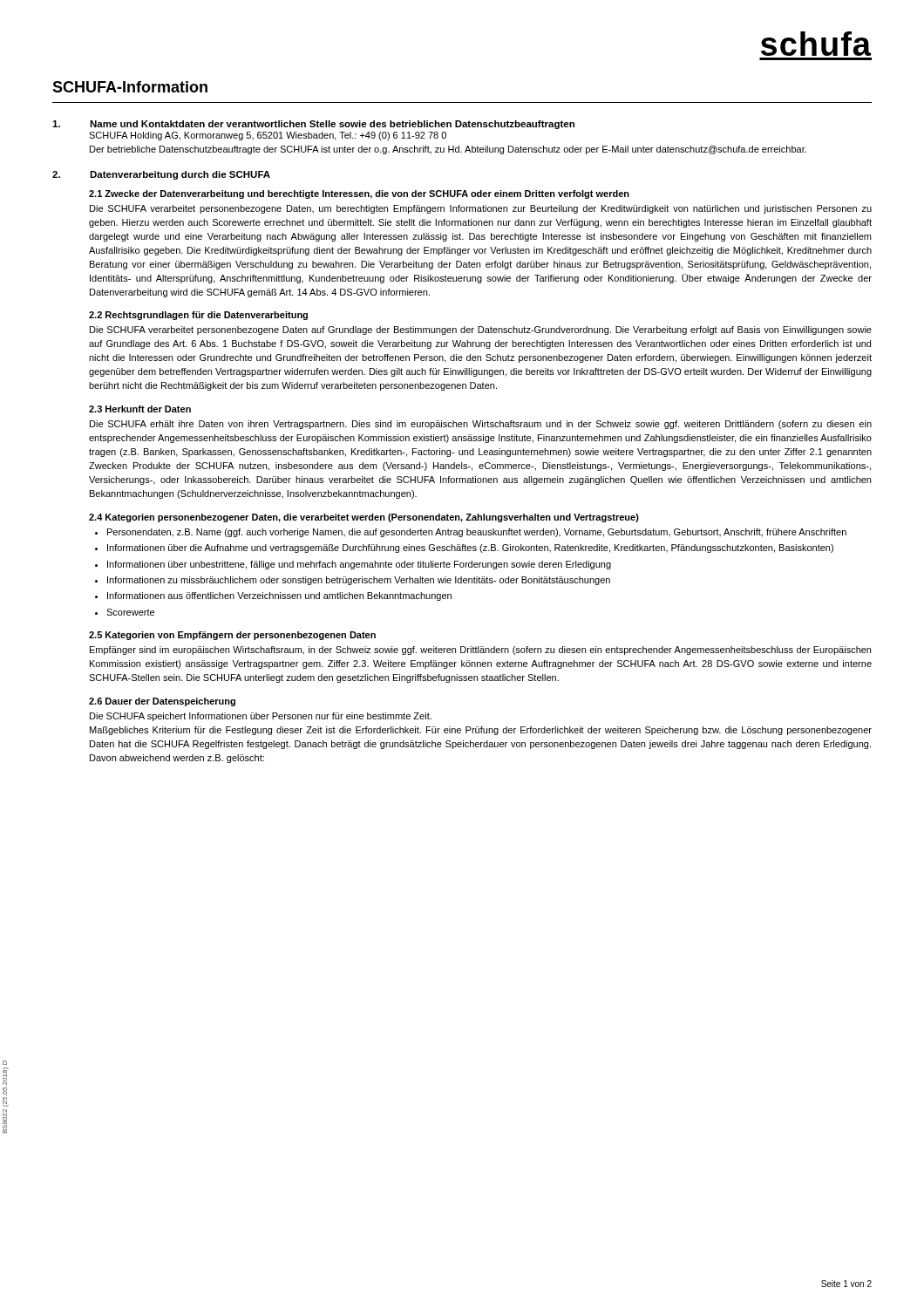Image resolution: width=924 pixels, height=1308 pixels.
Task: Where is the section header that starts "2.4 Kategorien personenbezogener Daten, die verarbeitet werden"?
Action: (364, 517)
